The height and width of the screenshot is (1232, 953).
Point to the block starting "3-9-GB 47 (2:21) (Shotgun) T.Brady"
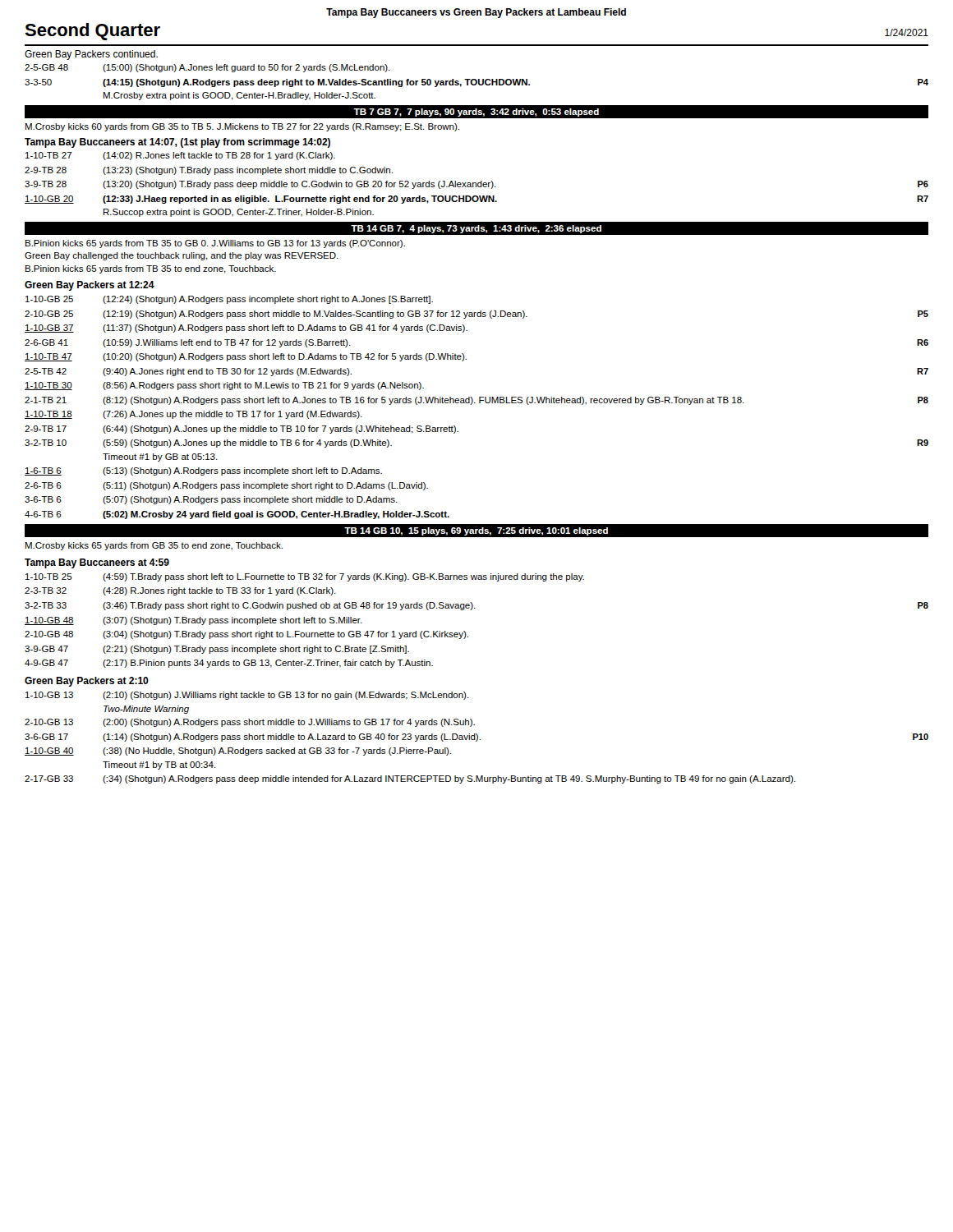(x=465, y=649)
